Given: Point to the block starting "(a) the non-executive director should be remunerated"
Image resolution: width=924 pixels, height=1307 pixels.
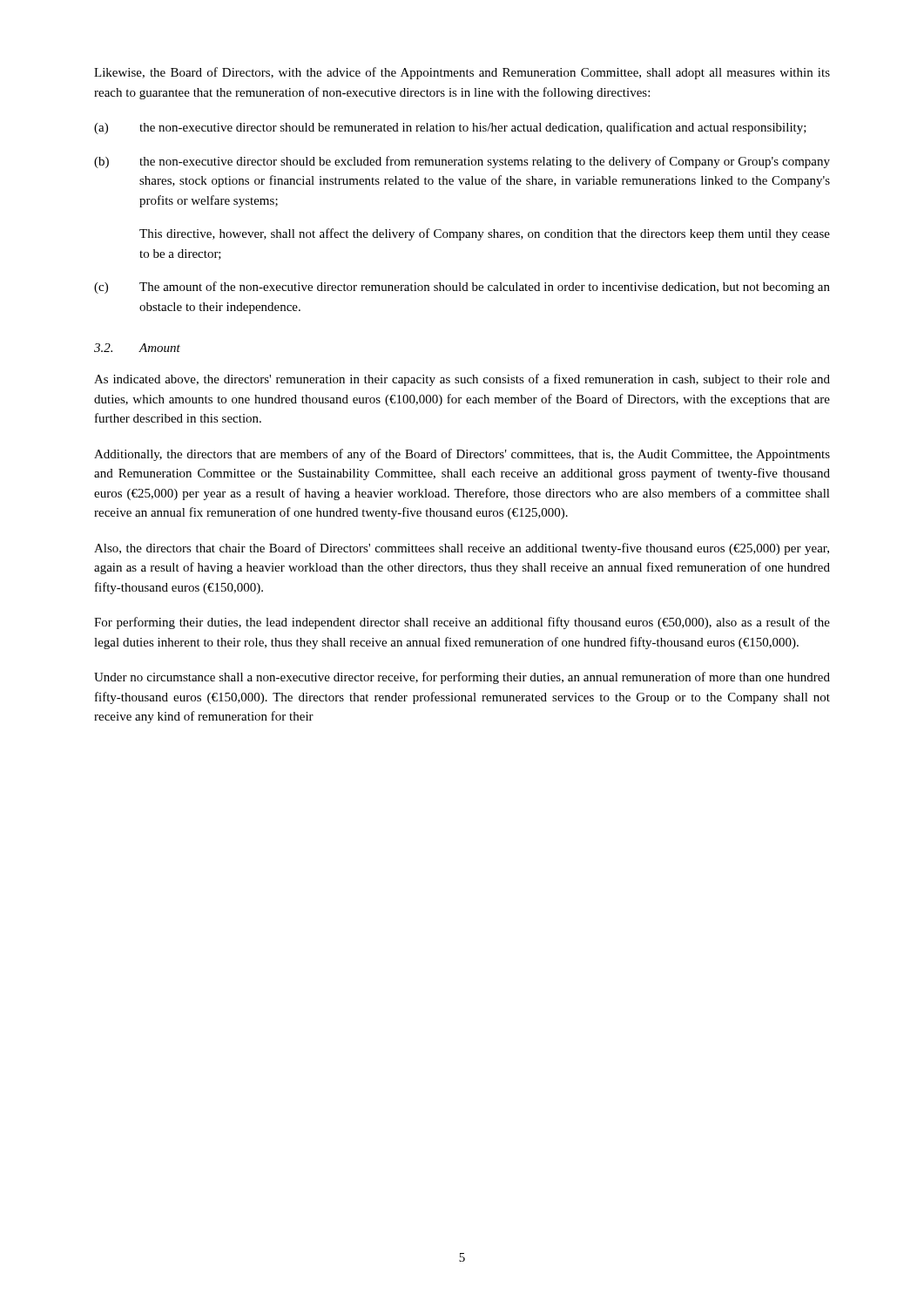Looking at the screenshot, I should tap(462, 127).
